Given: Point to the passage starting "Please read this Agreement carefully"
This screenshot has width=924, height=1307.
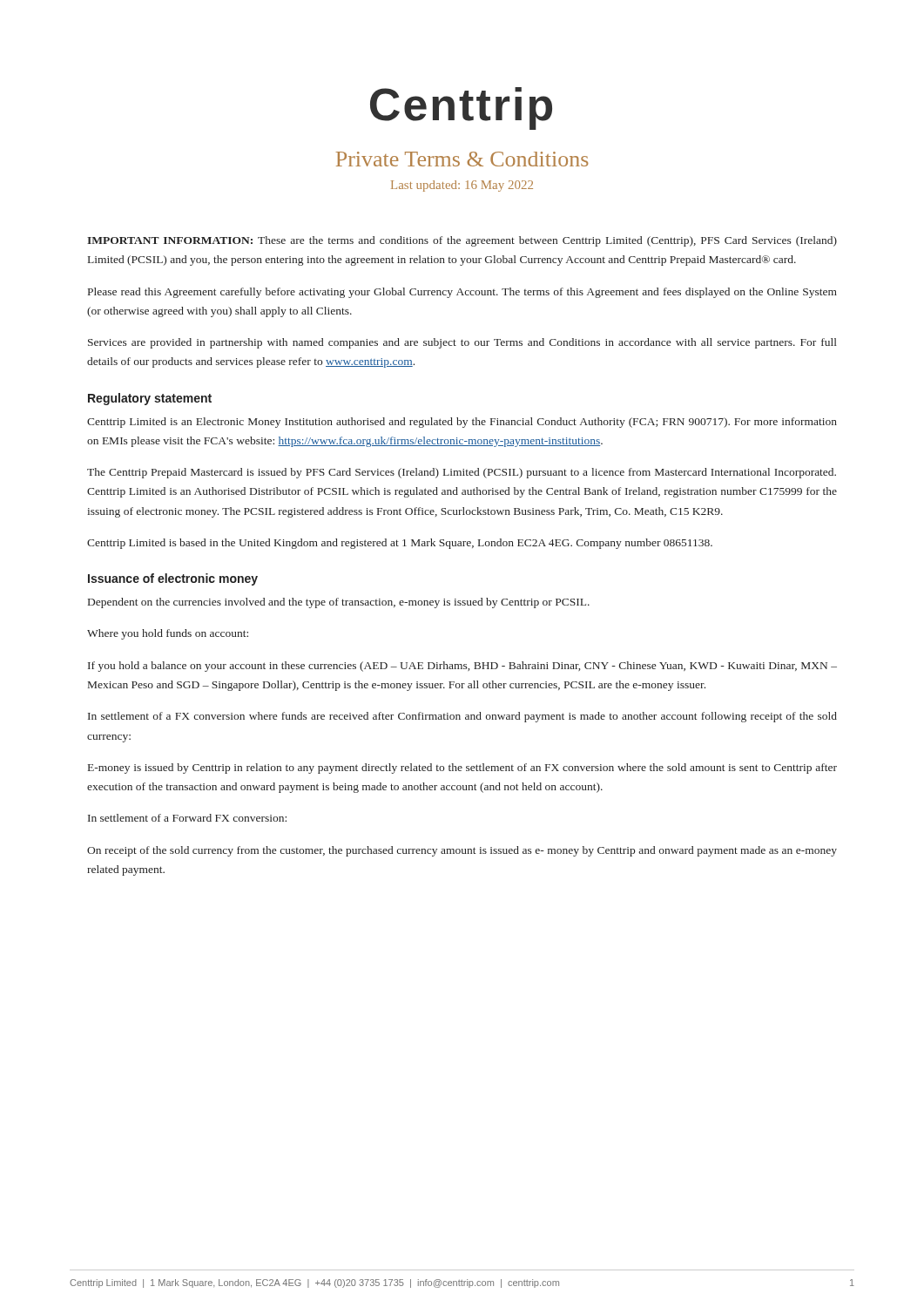Looking at the screenshot, I should pyautogui.click(x=462, y=301).
